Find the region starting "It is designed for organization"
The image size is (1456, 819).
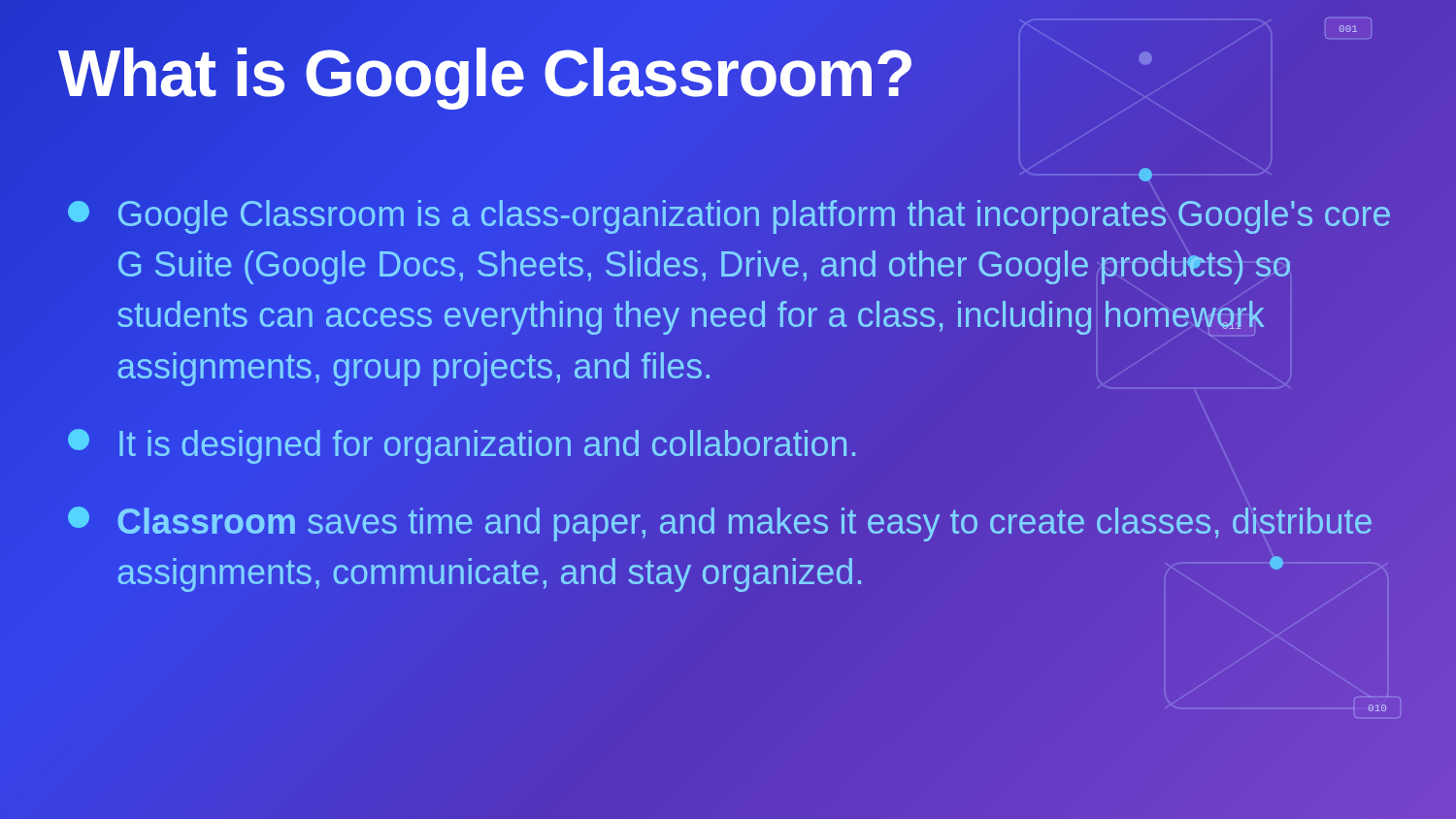[463, 444]
